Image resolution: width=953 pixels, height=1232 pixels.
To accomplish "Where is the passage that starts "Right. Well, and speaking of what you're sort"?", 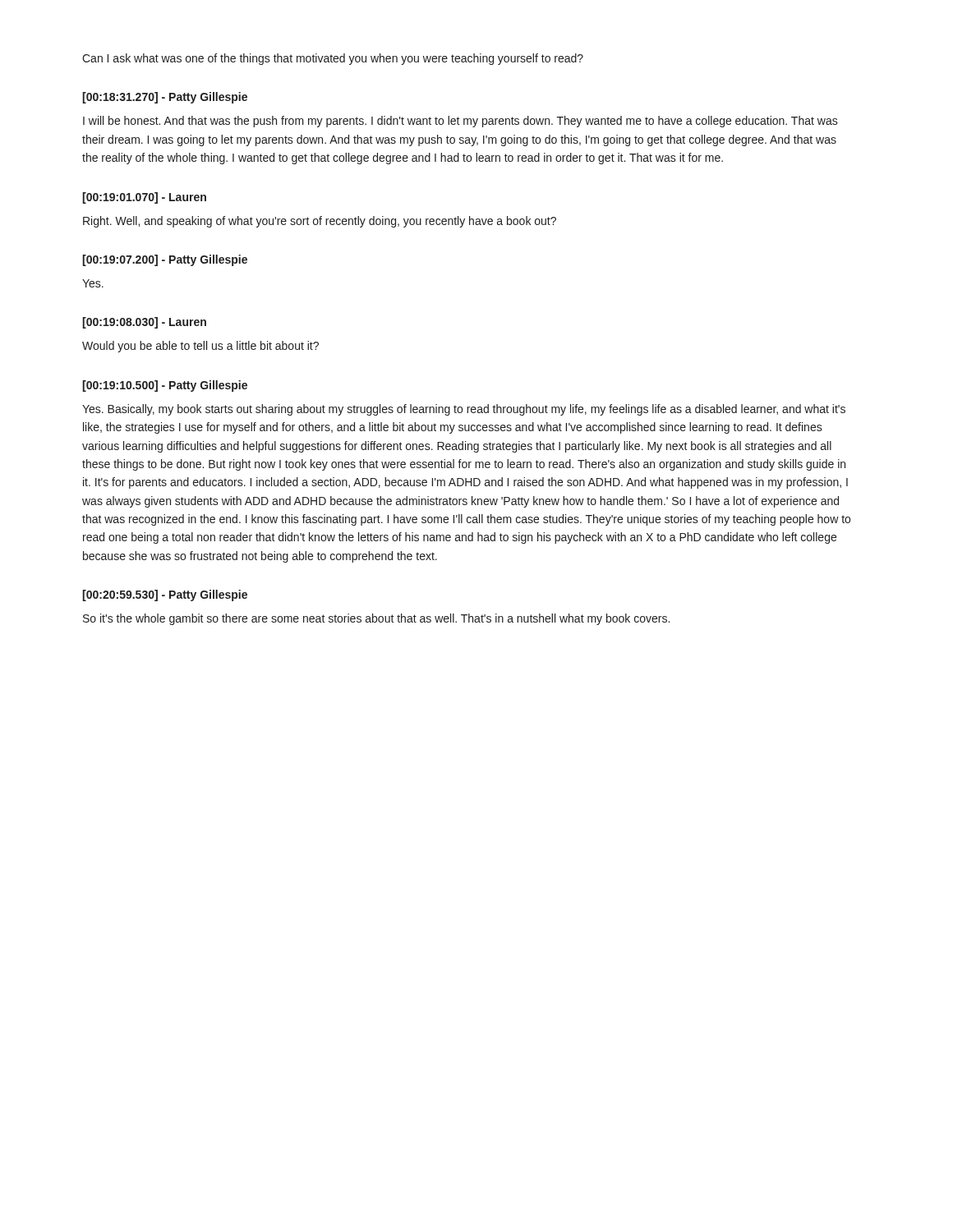I will [319, 221].
